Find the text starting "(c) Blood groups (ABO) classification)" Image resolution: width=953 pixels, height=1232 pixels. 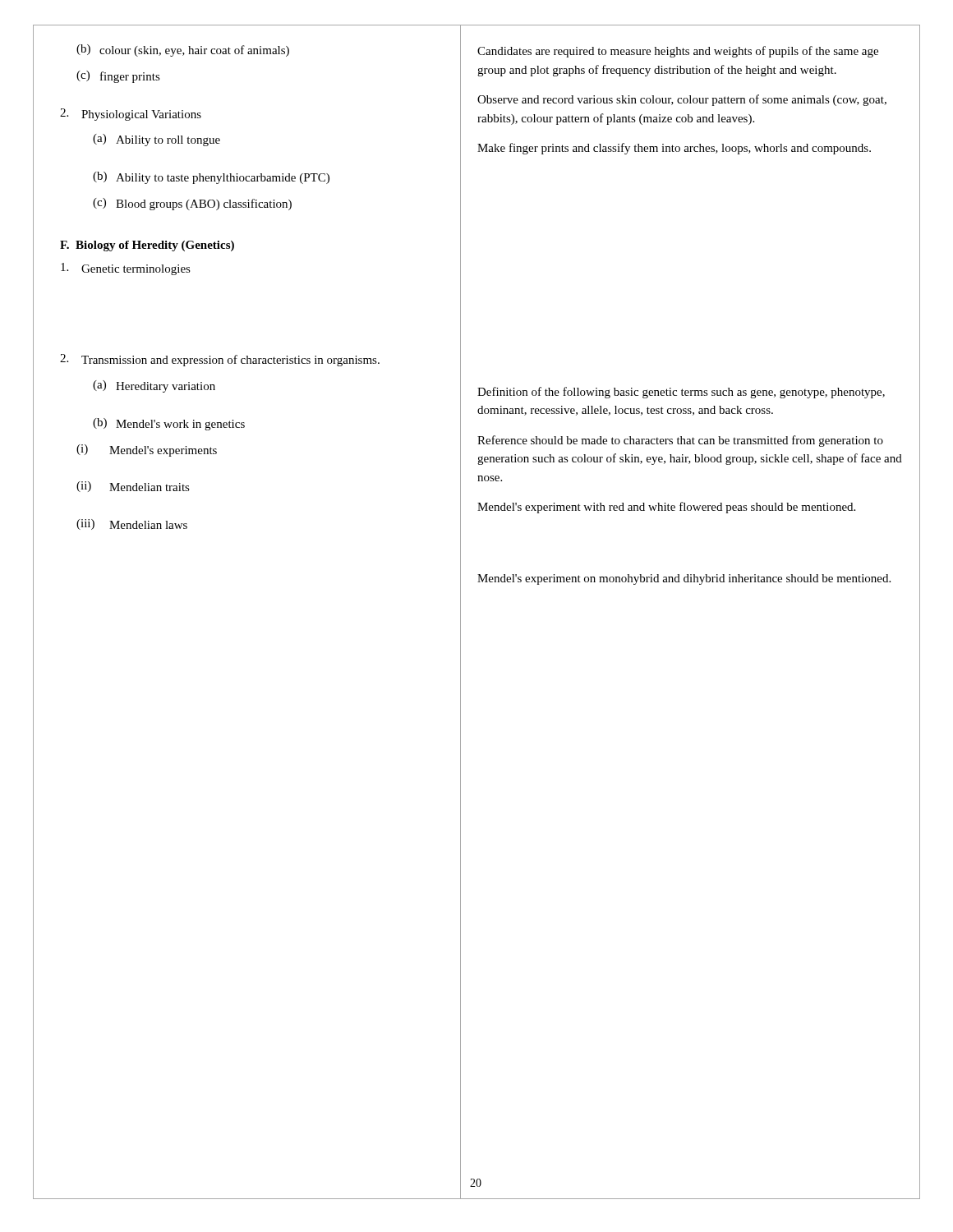tap(269, 204)
